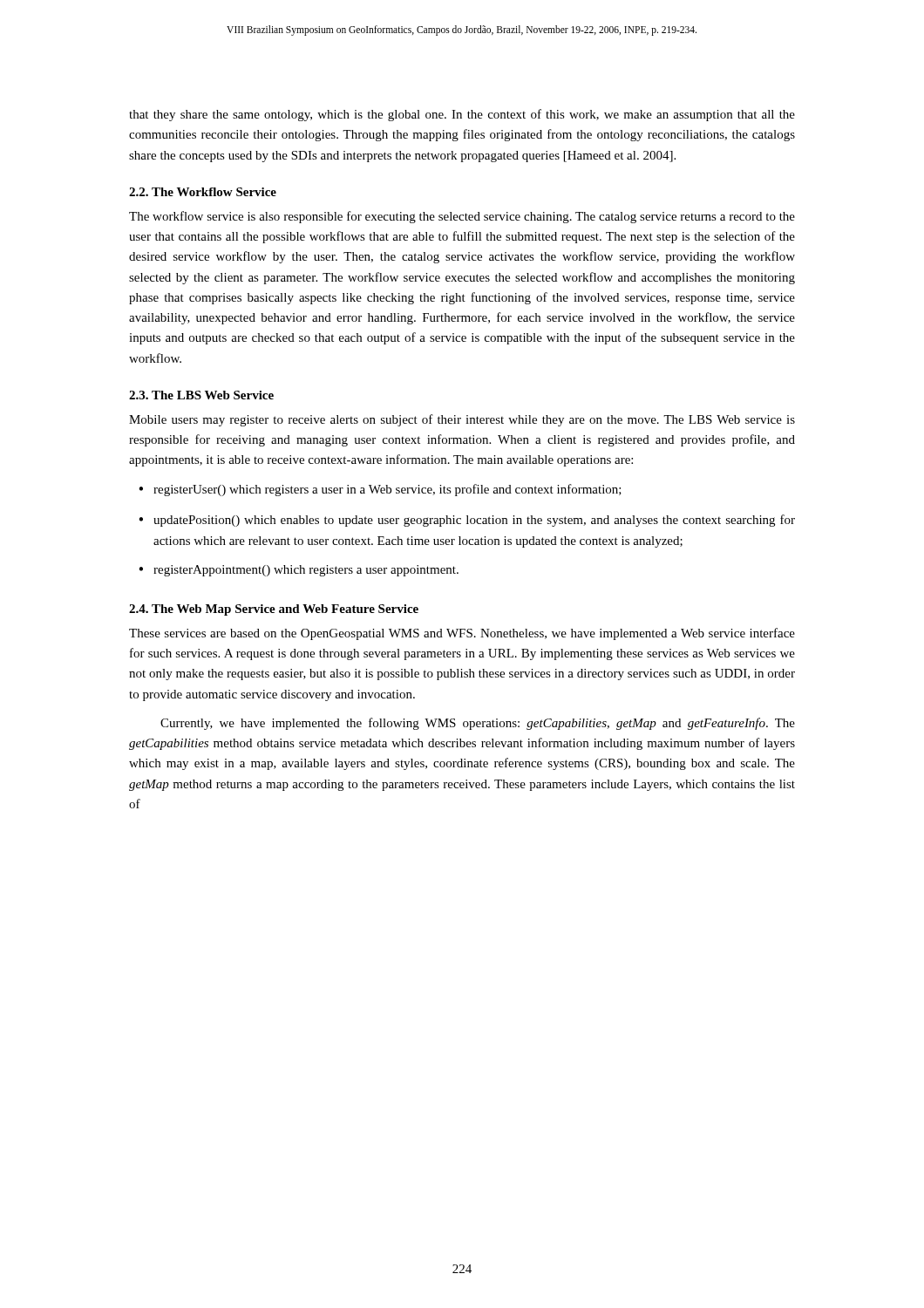Navigate to the region starting "Mobile users may register to receive"
924x1308 pixels.
click(462, 439)
